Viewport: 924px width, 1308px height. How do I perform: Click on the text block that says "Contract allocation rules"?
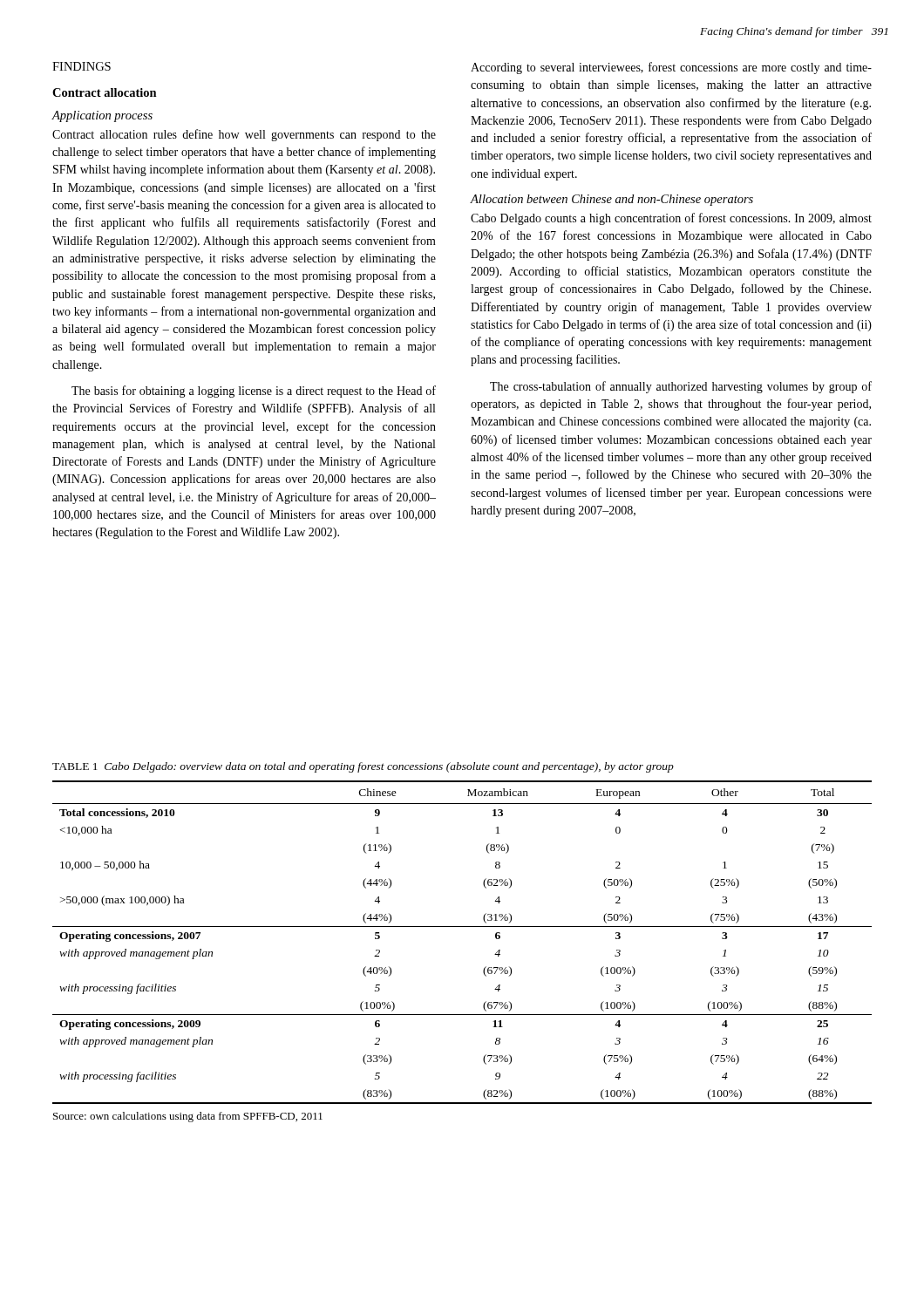click(x=244, y=250)
